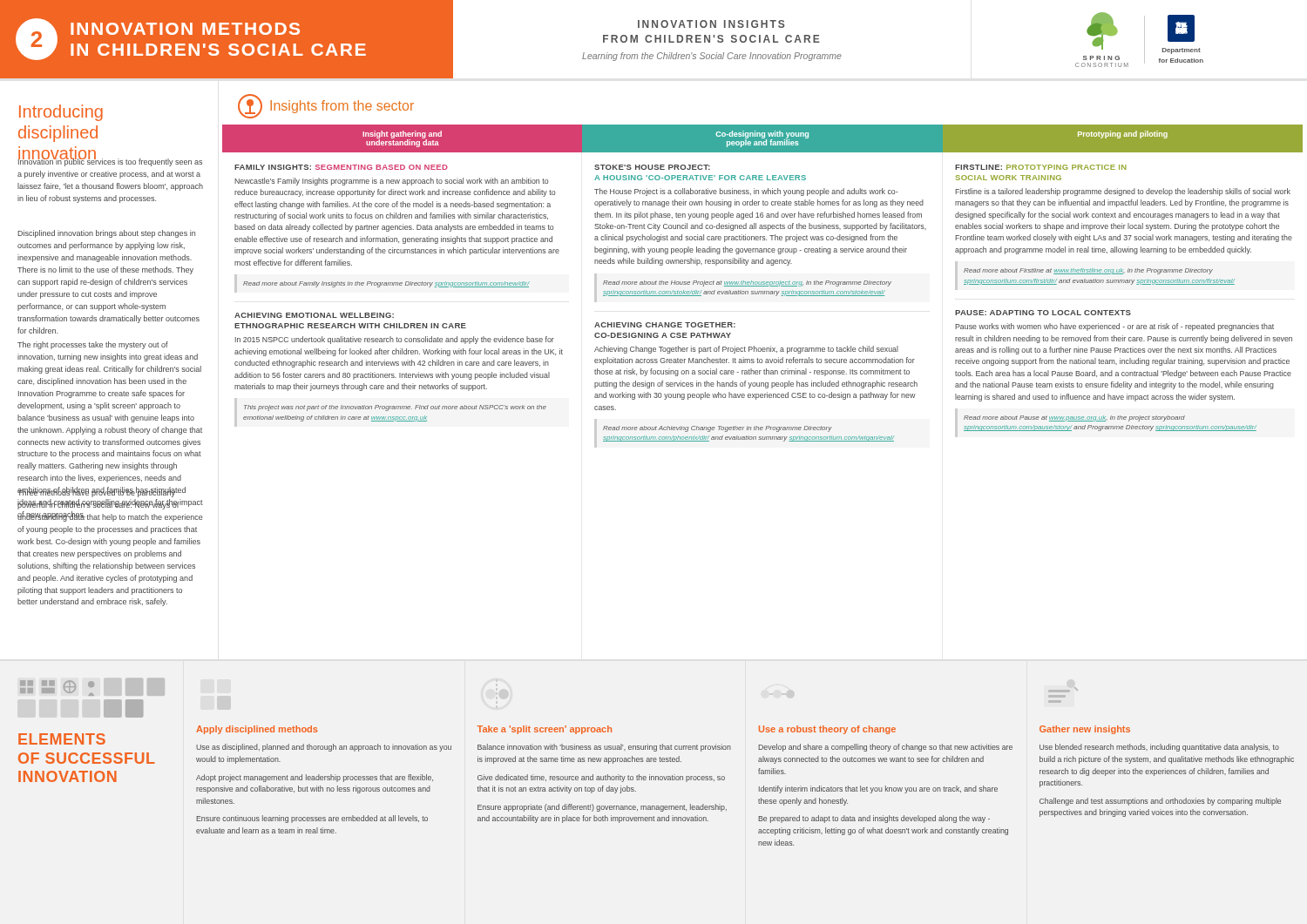The width and height of the screenshot is (1307, 924).
Task: Point to the caption beginning "Co-designing with youngpeople and"
Action: (762, 138)
